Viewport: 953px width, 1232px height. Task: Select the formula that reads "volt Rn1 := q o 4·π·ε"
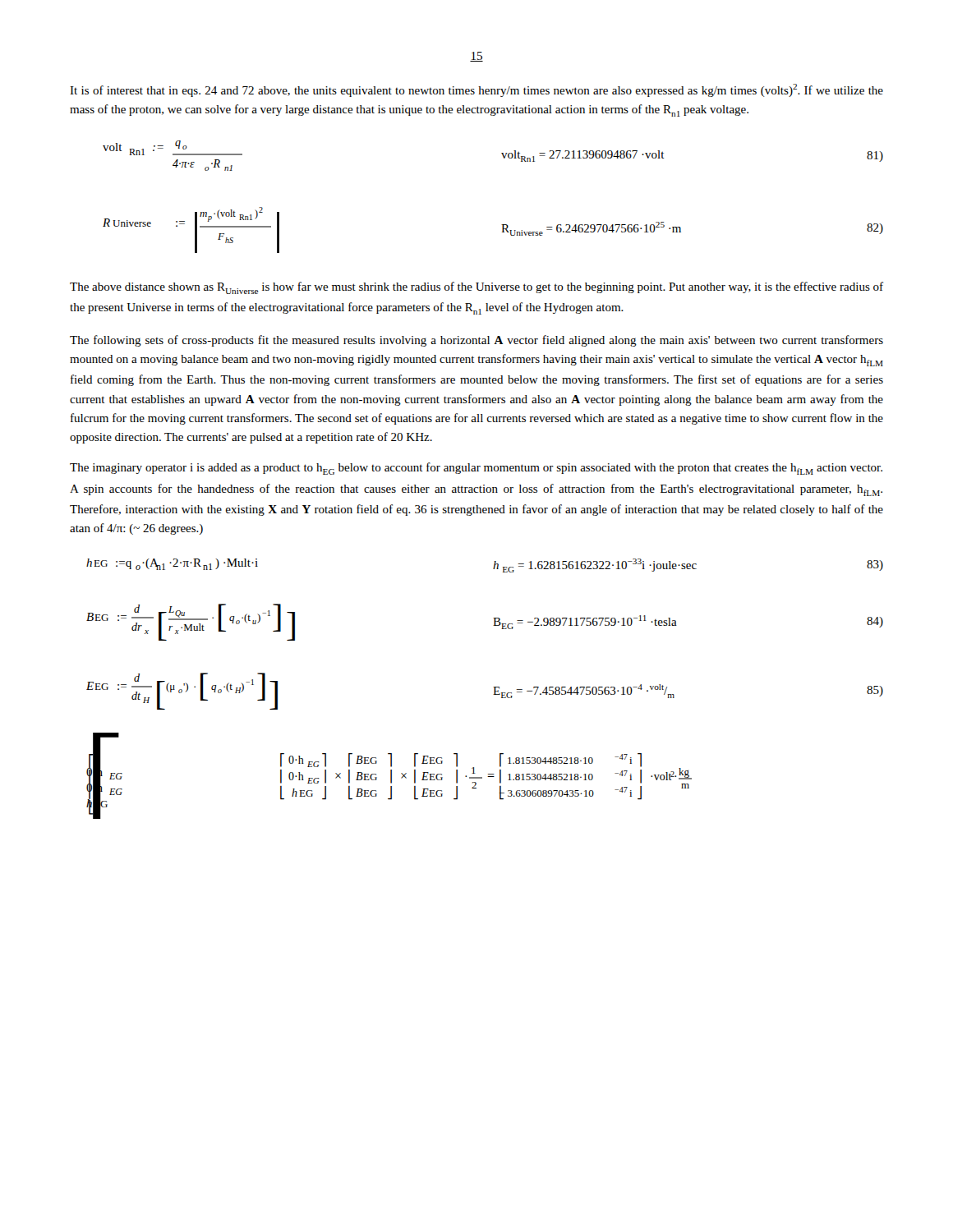pos(207,155)
